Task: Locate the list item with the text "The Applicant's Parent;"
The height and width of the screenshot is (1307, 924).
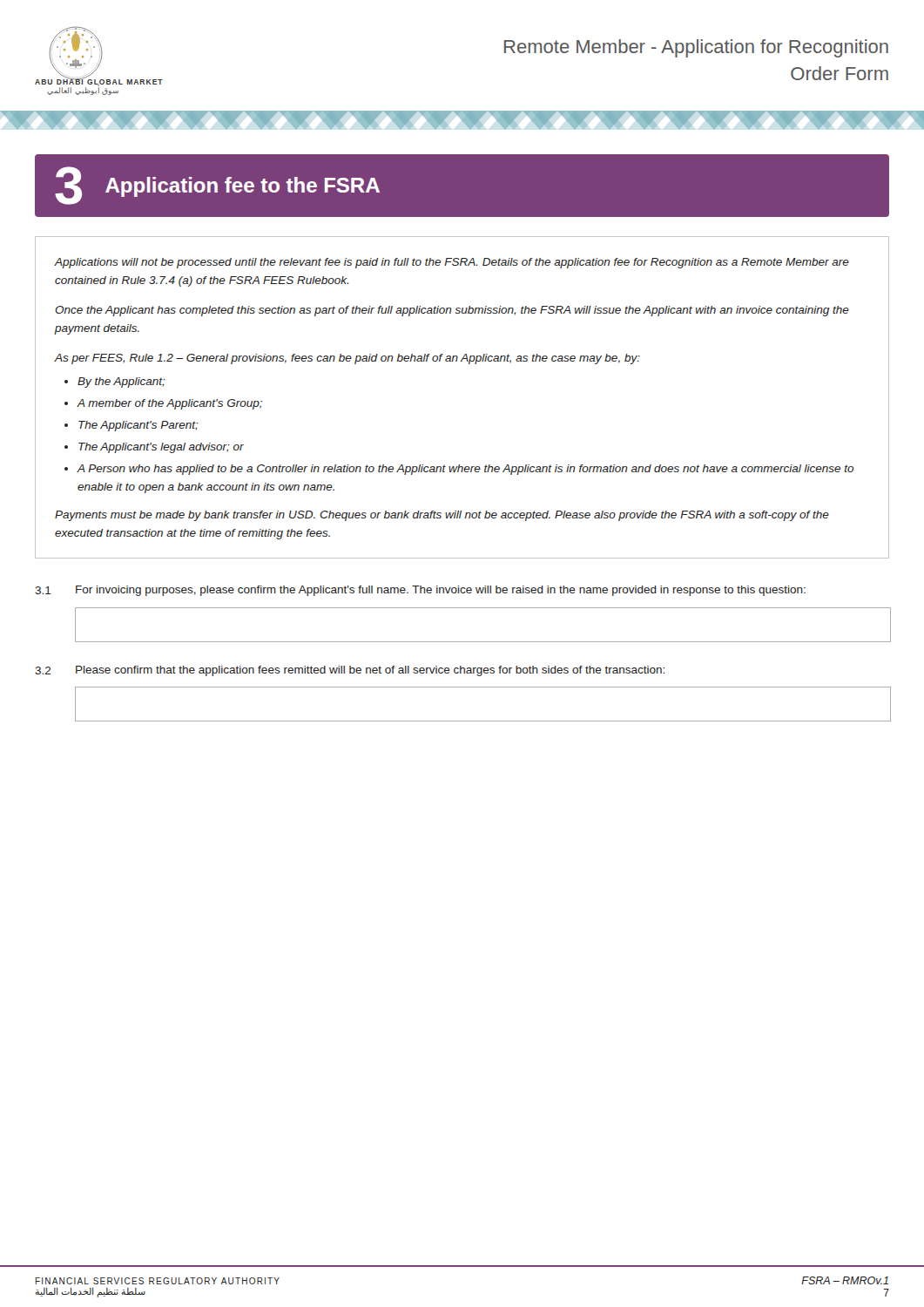Action: point(138,425)
